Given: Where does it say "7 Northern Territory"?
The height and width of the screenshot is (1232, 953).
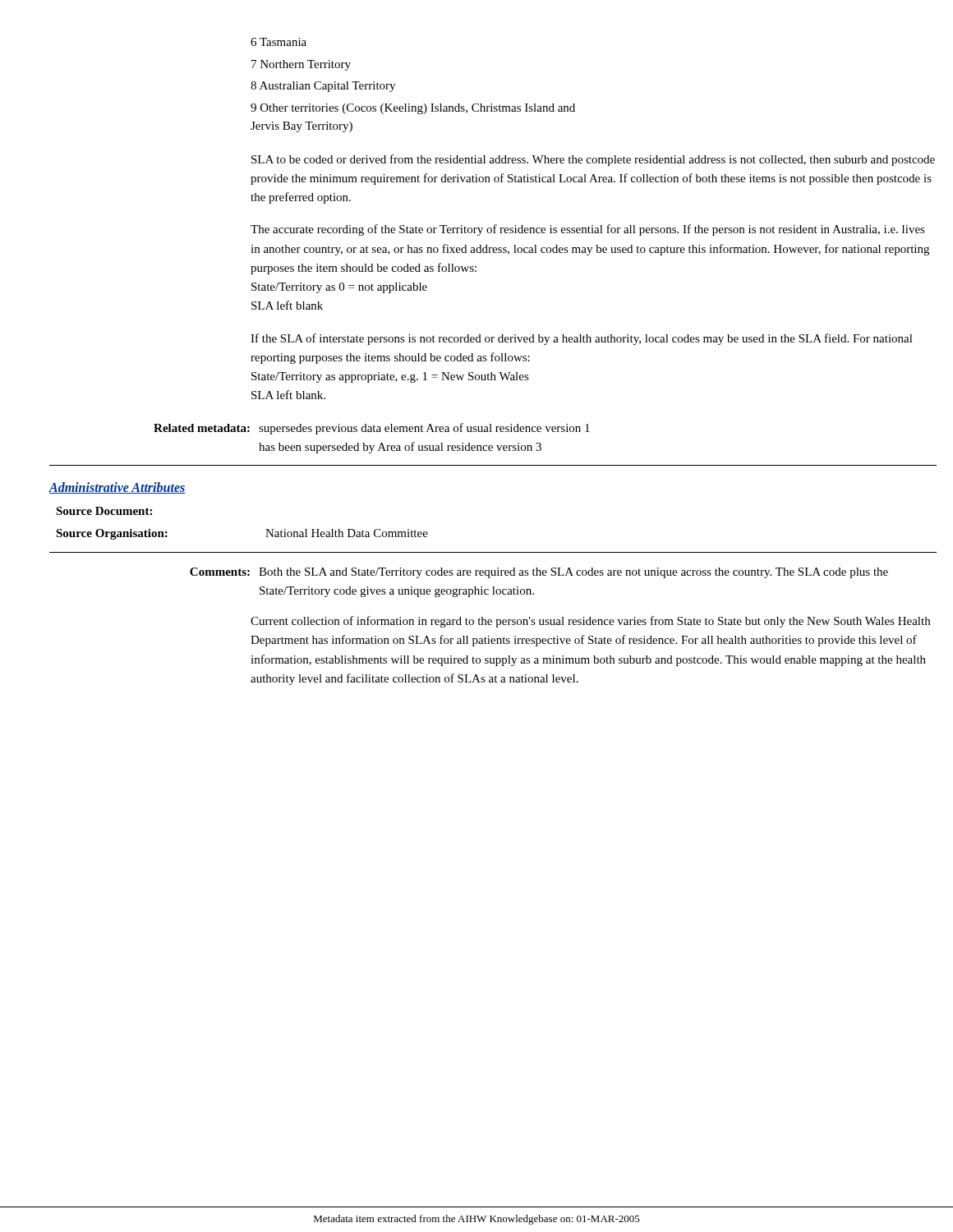Looking at the screenshot, I should 301,64.
